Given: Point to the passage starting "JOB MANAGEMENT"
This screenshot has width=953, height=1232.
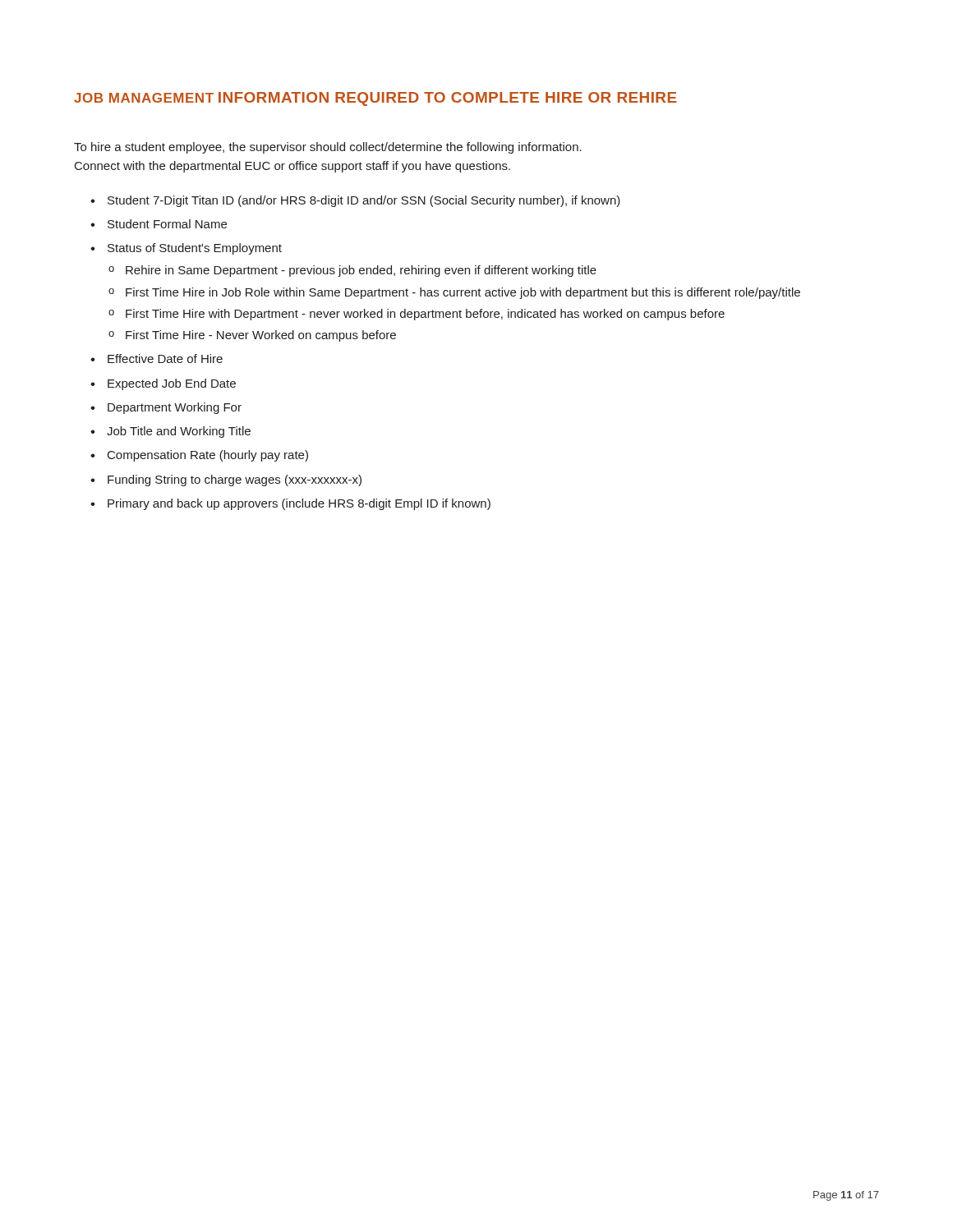Looking at the screenshot, I should tap(144, 98).
